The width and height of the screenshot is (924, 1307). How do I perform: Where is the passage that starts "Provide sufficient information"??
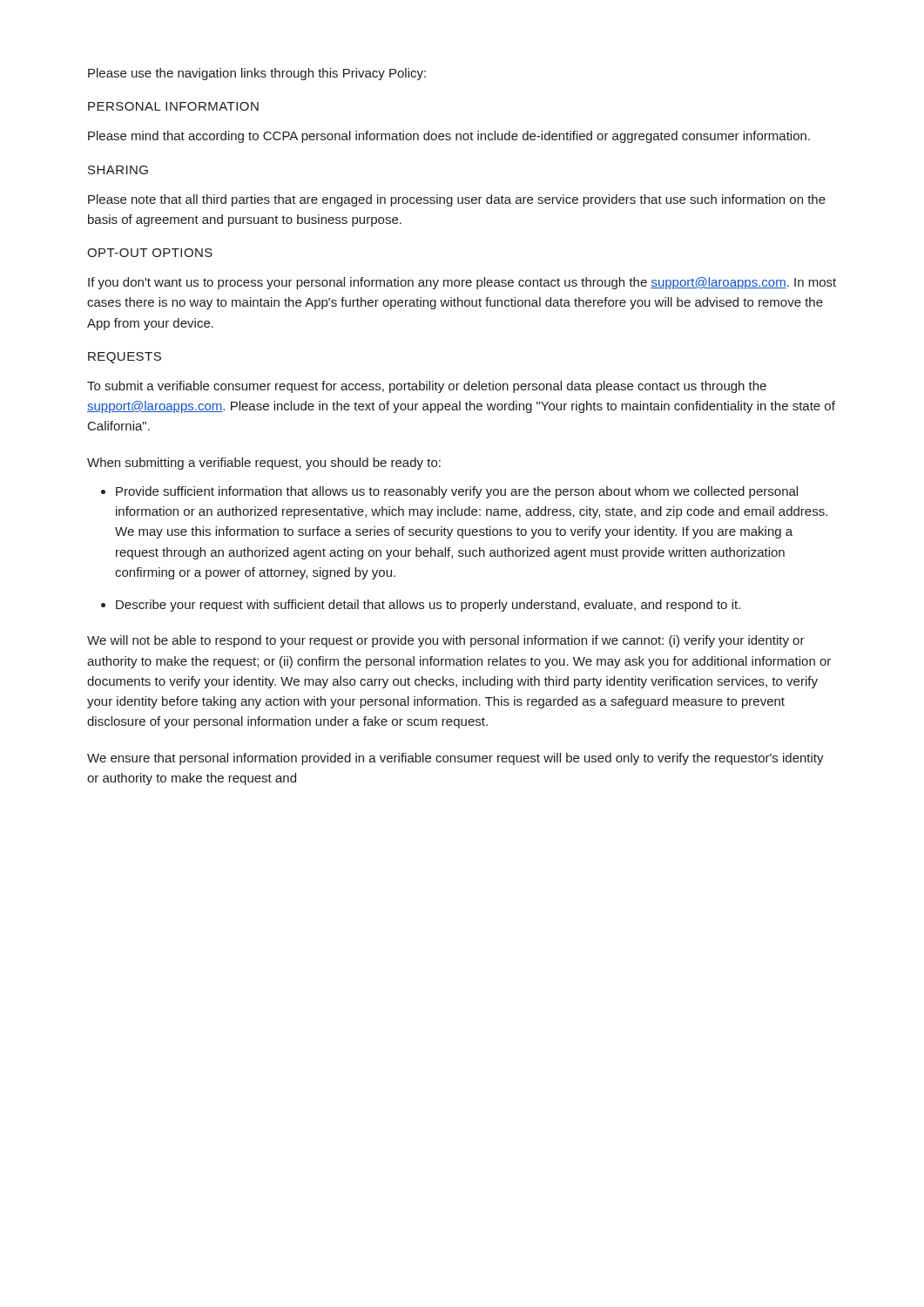(472, 531)
